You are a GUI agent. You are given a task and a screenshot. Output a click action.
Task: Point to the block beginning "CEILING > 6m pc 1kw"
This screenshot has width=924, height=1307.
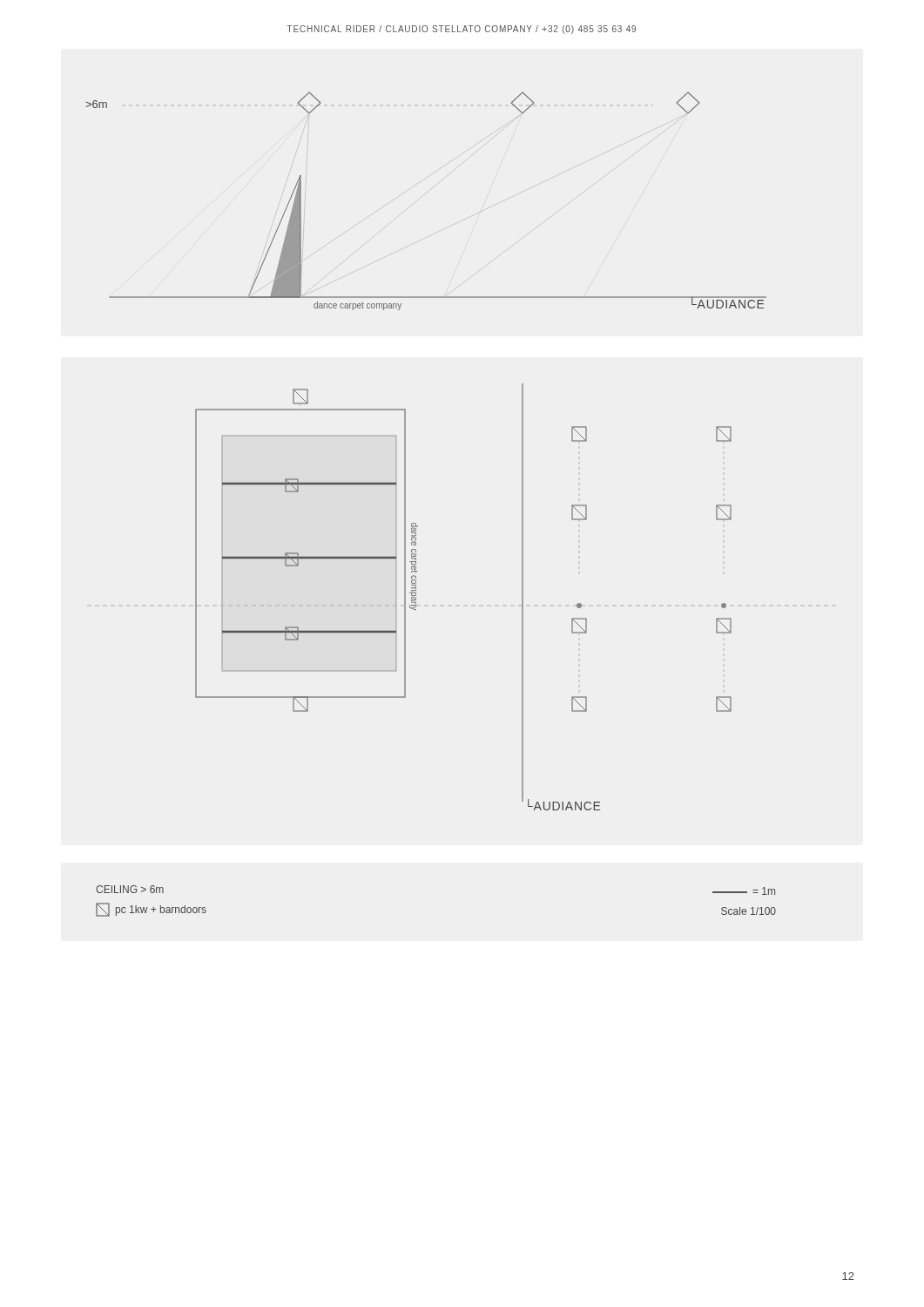134,889
